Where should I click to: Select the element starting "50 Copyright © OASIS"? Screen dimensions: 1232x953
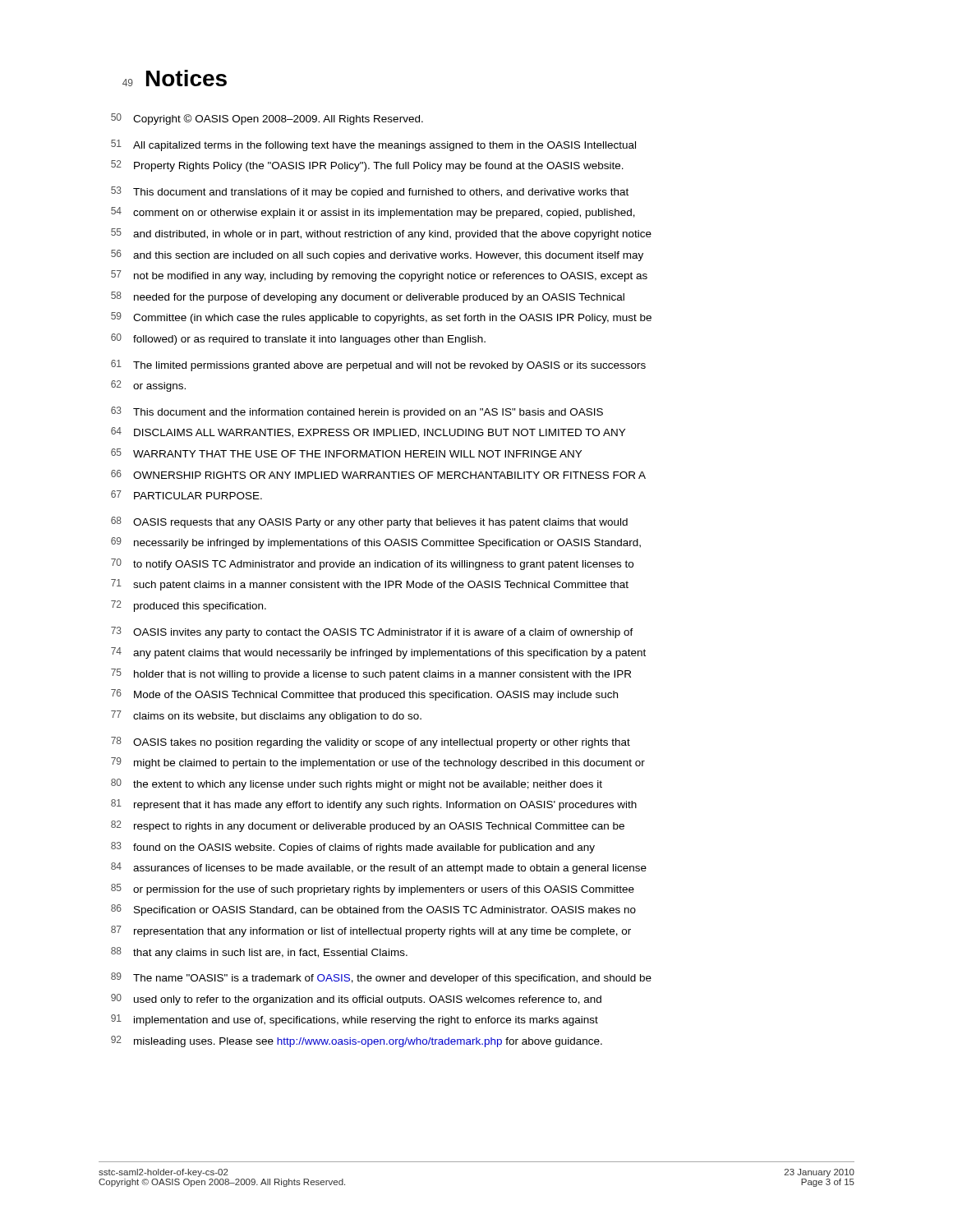point(267,119)
